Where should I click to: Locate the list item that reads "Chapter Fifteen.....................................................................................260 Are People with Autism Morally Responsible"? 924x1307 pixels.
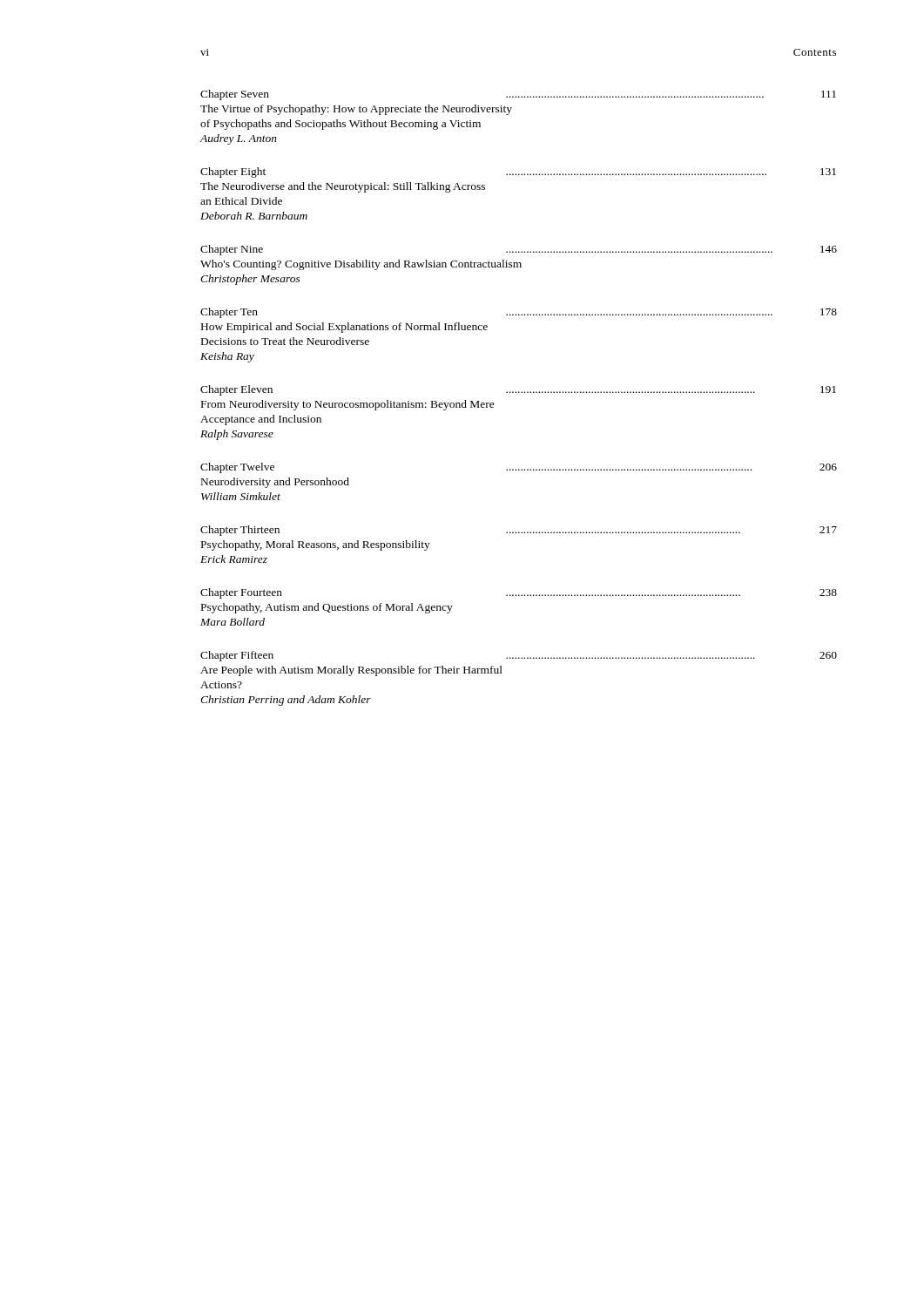point(519,656)
